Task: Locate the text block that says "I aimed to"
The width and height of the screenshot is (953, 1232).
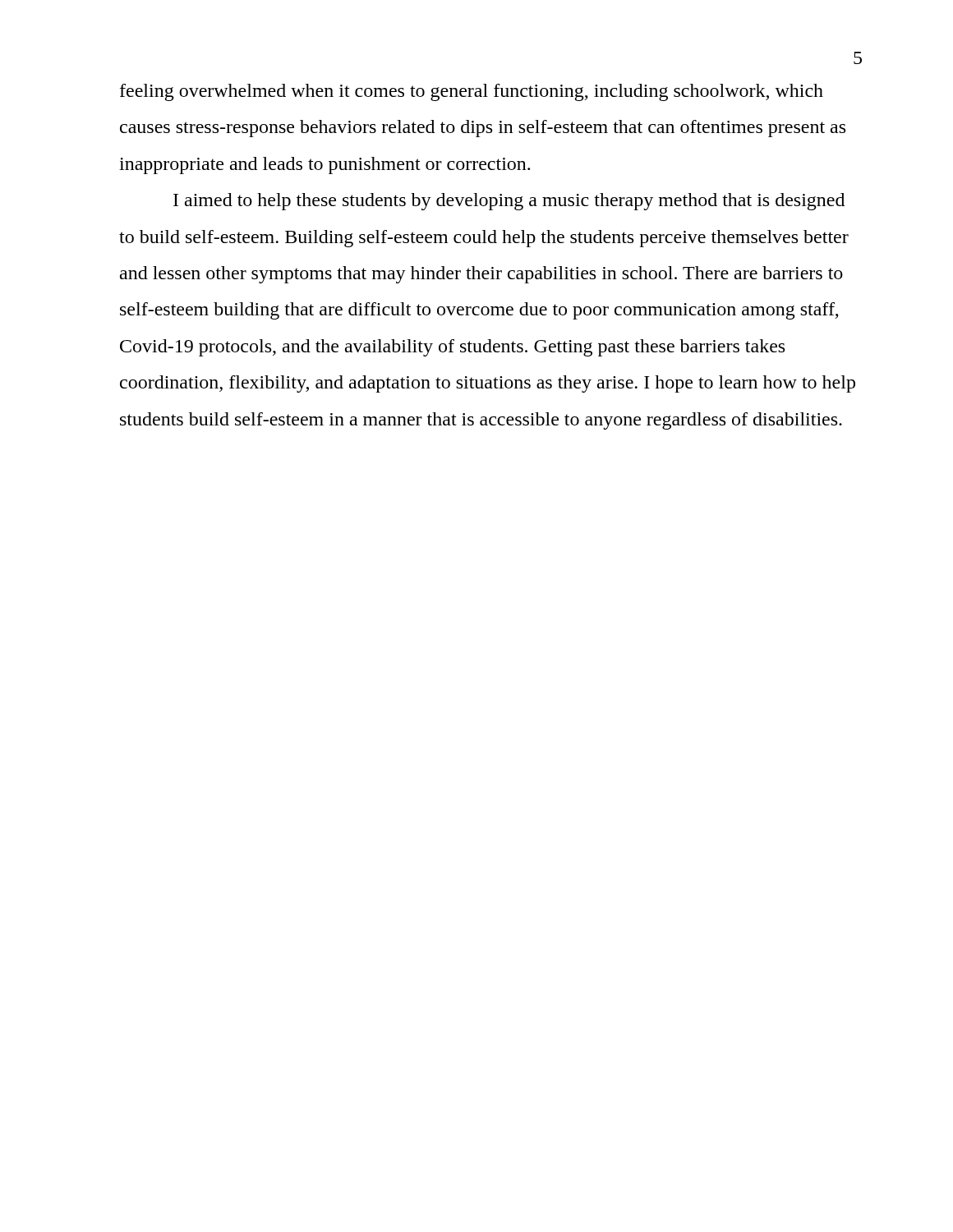Action: (491, 309)
